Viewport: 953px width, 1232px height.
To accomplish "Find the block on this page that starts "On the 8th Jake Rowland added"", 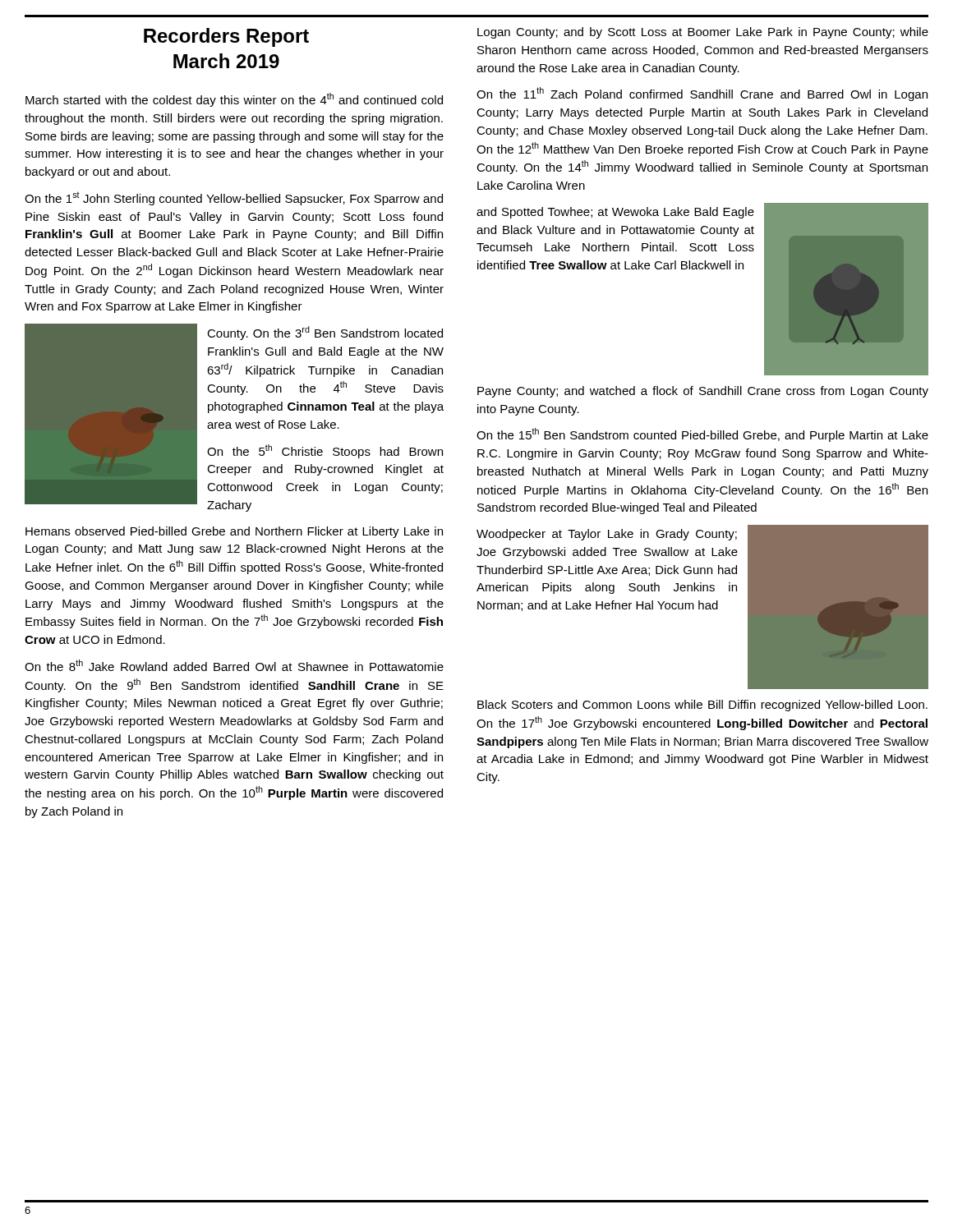I will (234, 738).
